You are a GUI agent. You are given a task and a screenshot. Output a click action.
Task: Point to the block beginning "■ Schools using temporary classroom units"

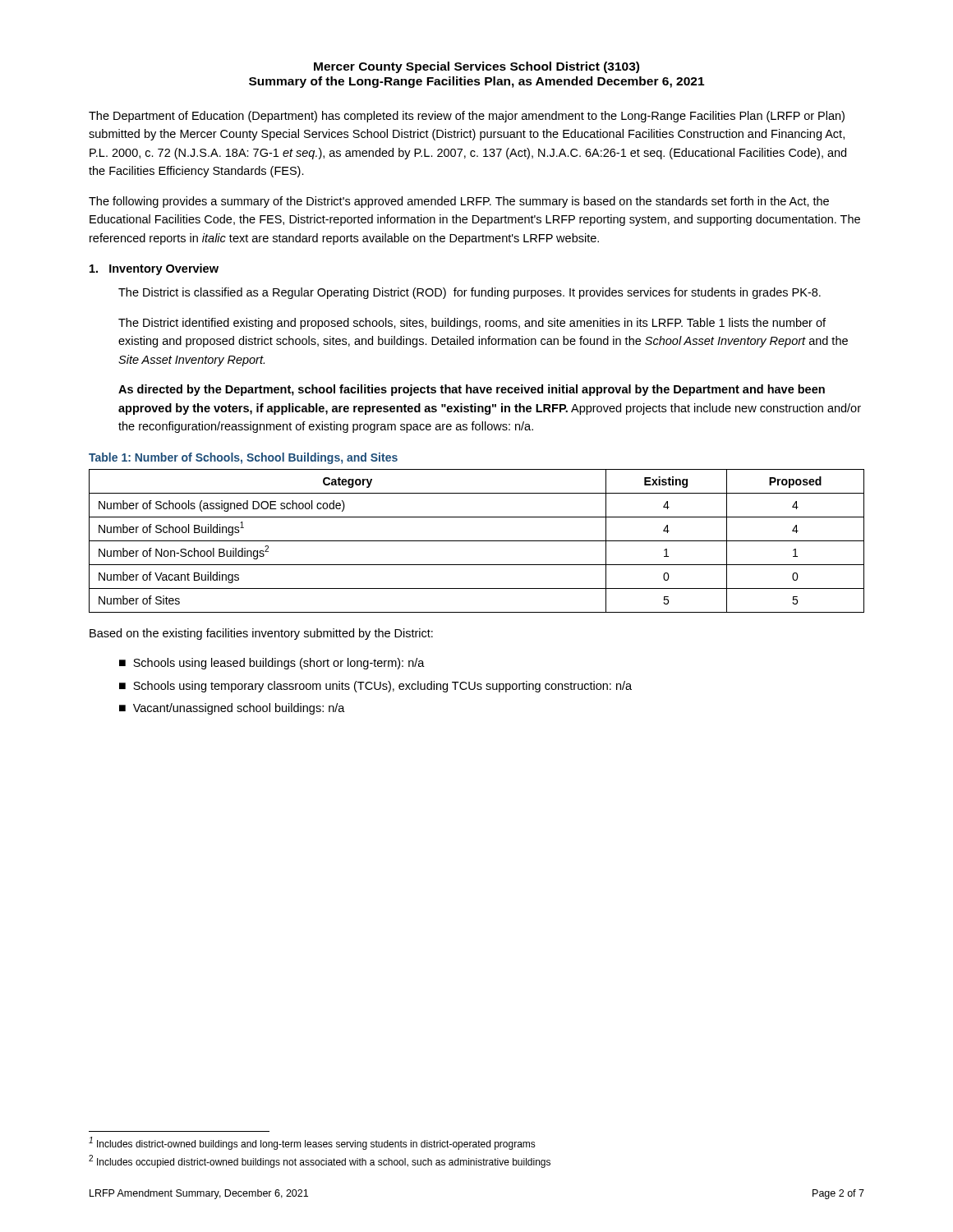[375, 686]
